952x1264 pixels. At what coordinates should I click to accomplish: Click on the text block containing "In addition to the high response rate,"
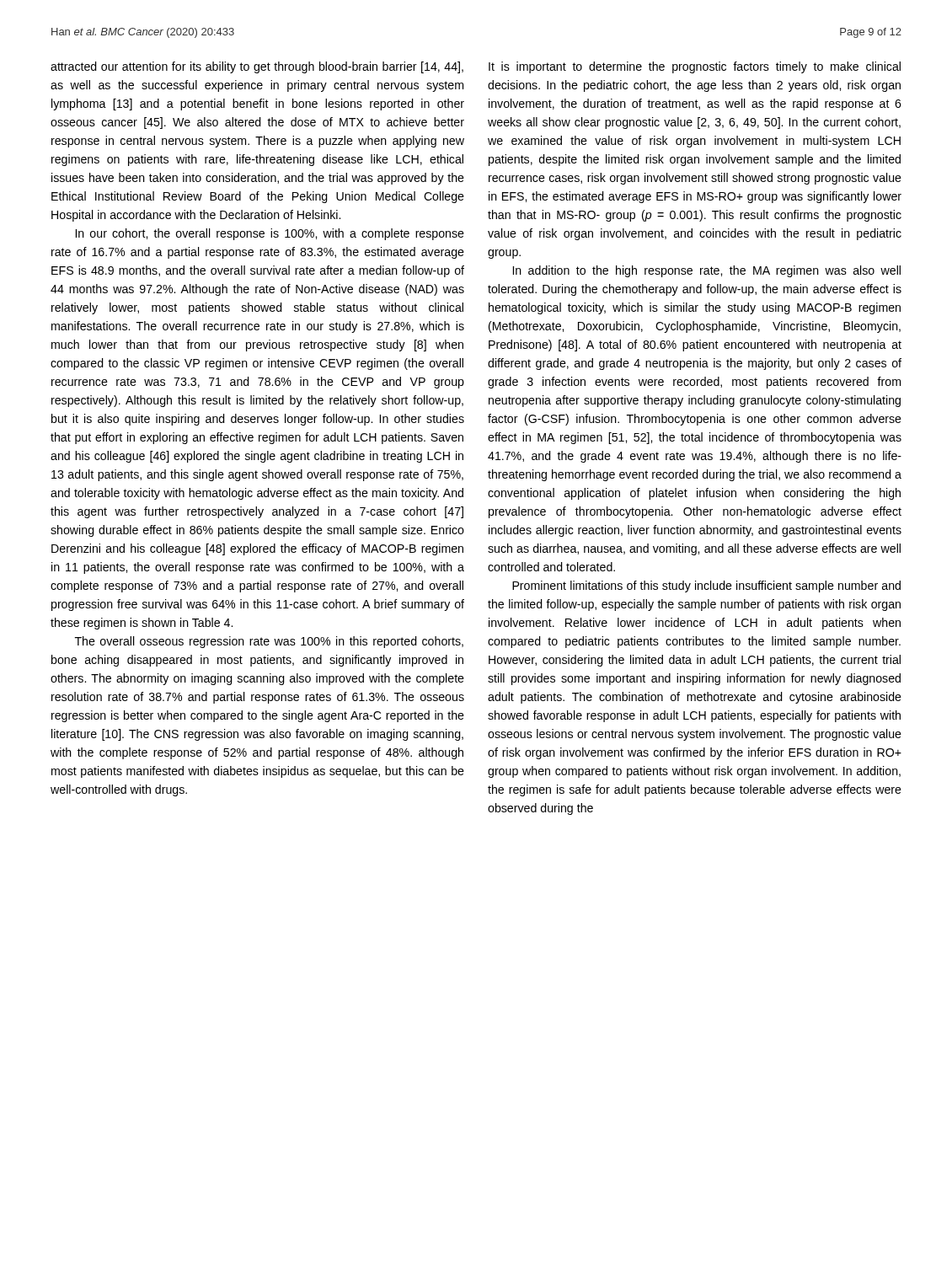point(695,419)
